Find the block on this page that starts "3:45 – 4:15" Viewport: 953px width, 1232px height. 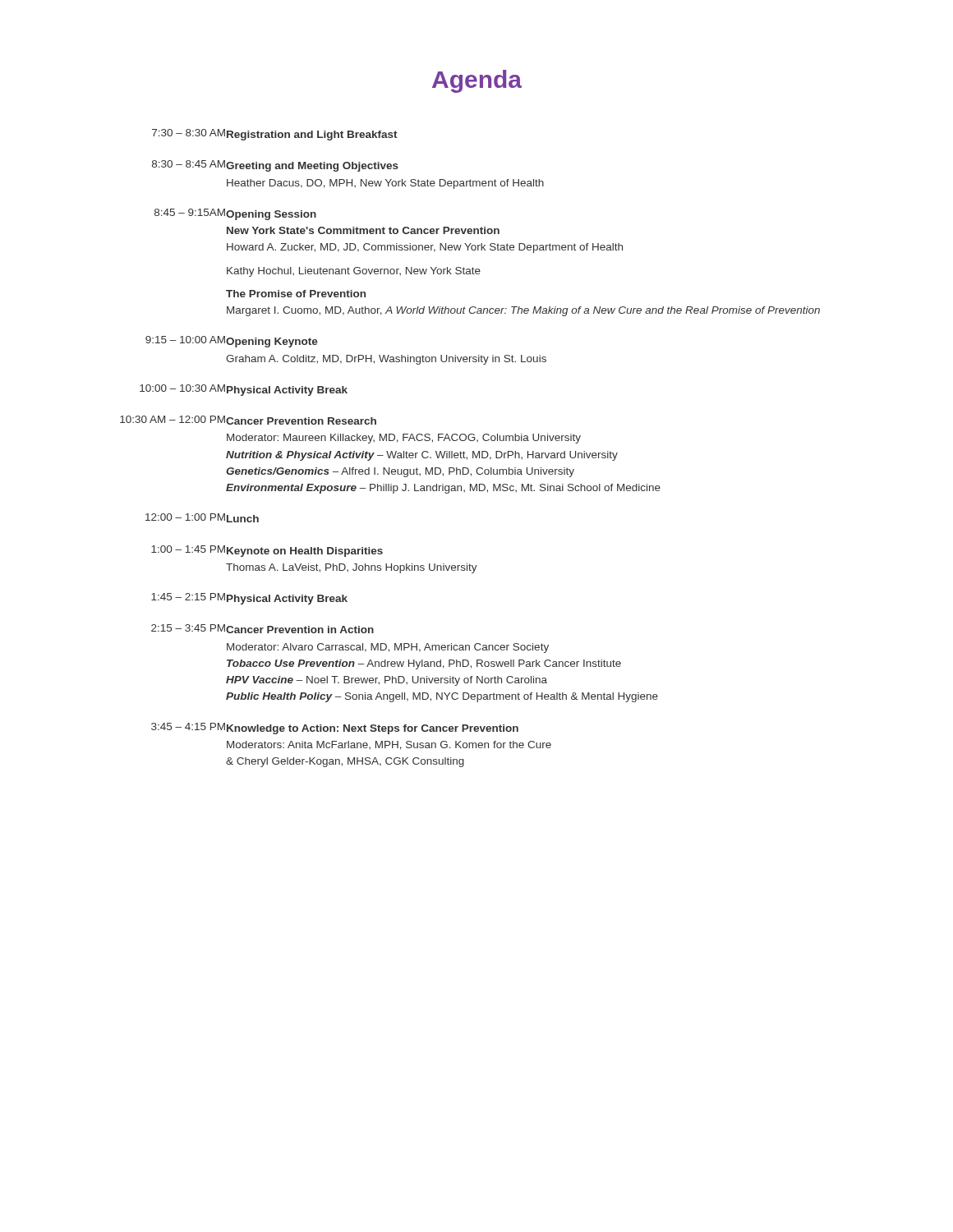[476, 752]
